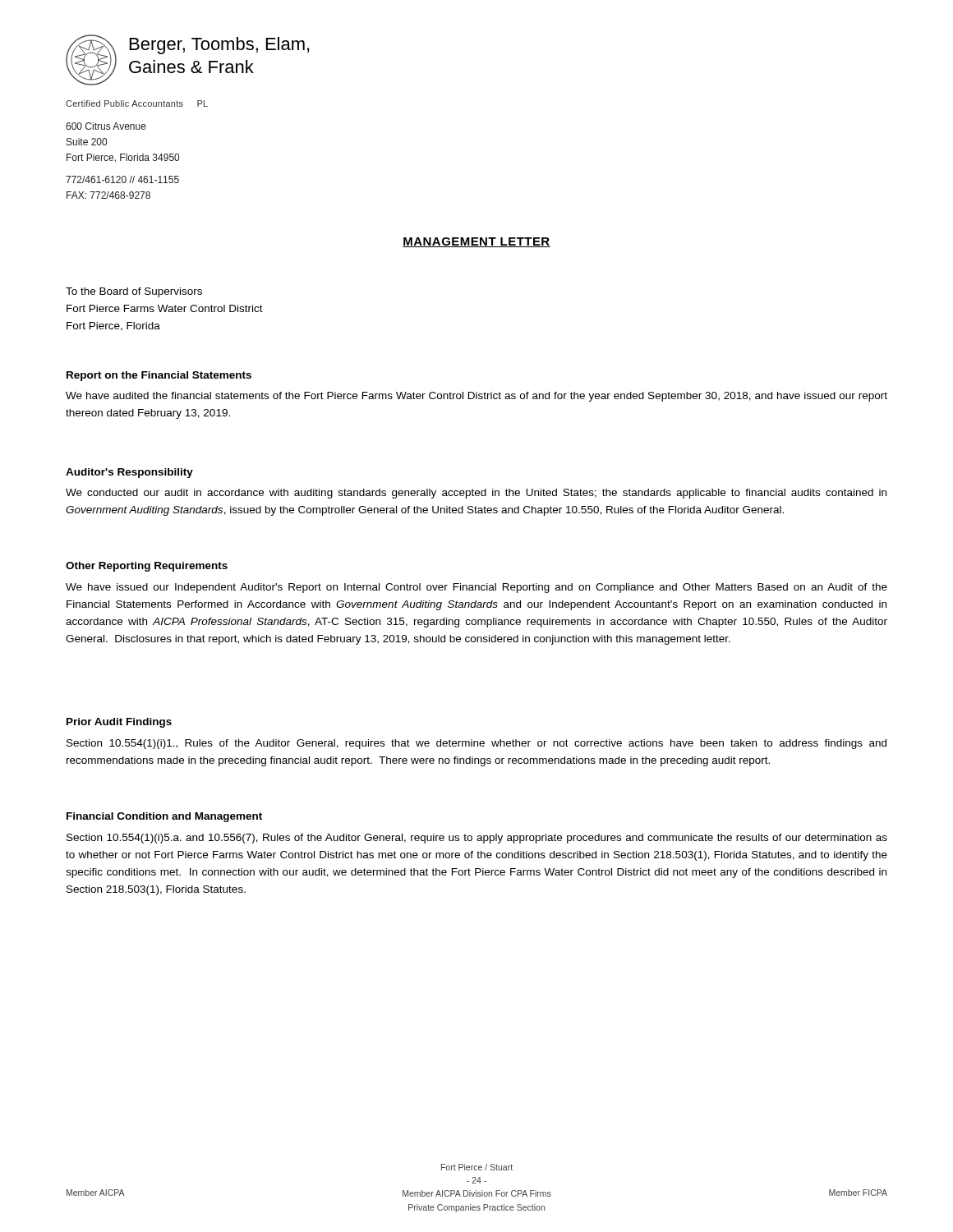
Task: Find "Financial Condition and Management" on this page
Action: 164,816
